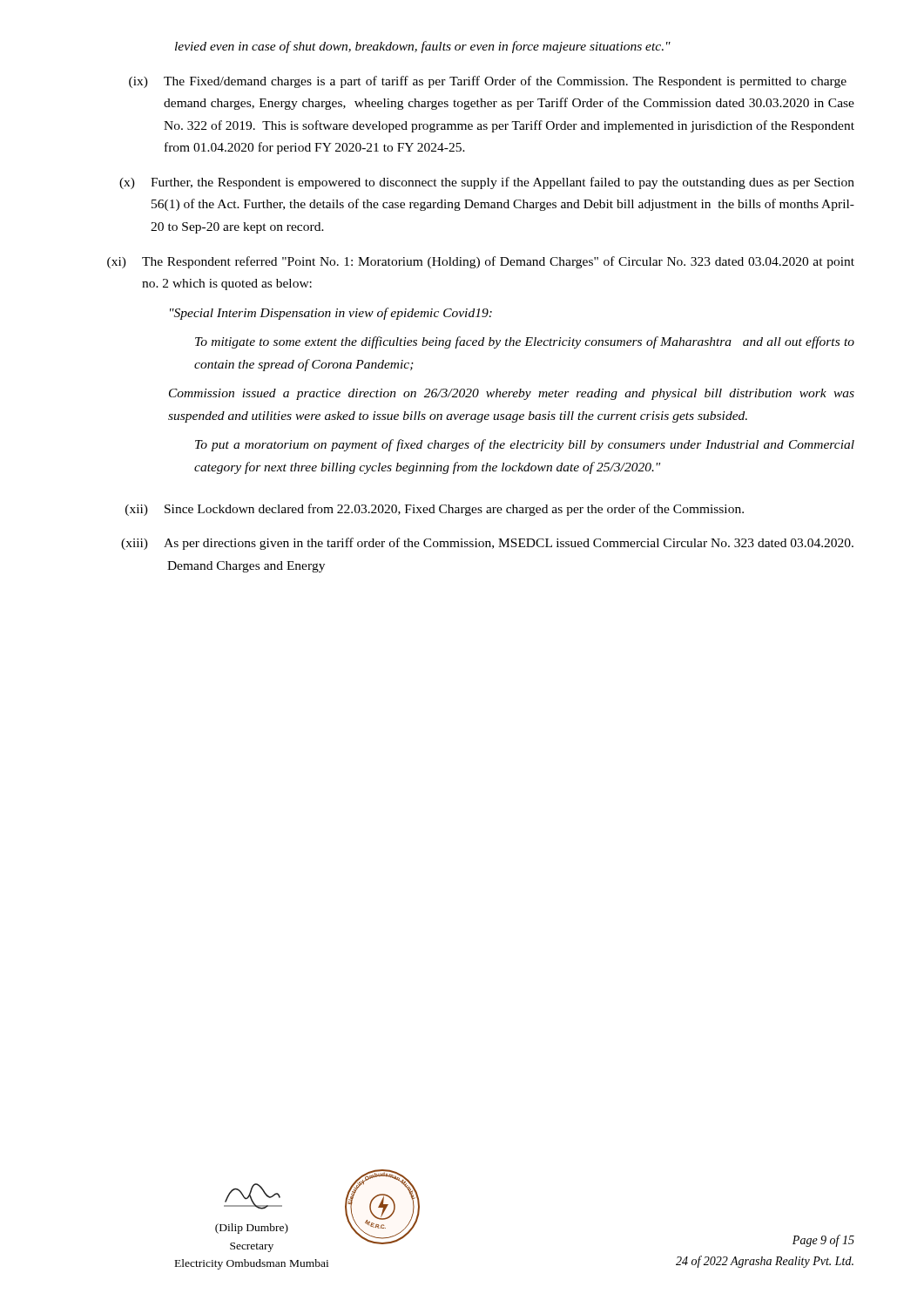Select the element starting ""Special Interim Dispensation in"
Viewport: 924px width, 1307px height.
(x=511, y=390)
